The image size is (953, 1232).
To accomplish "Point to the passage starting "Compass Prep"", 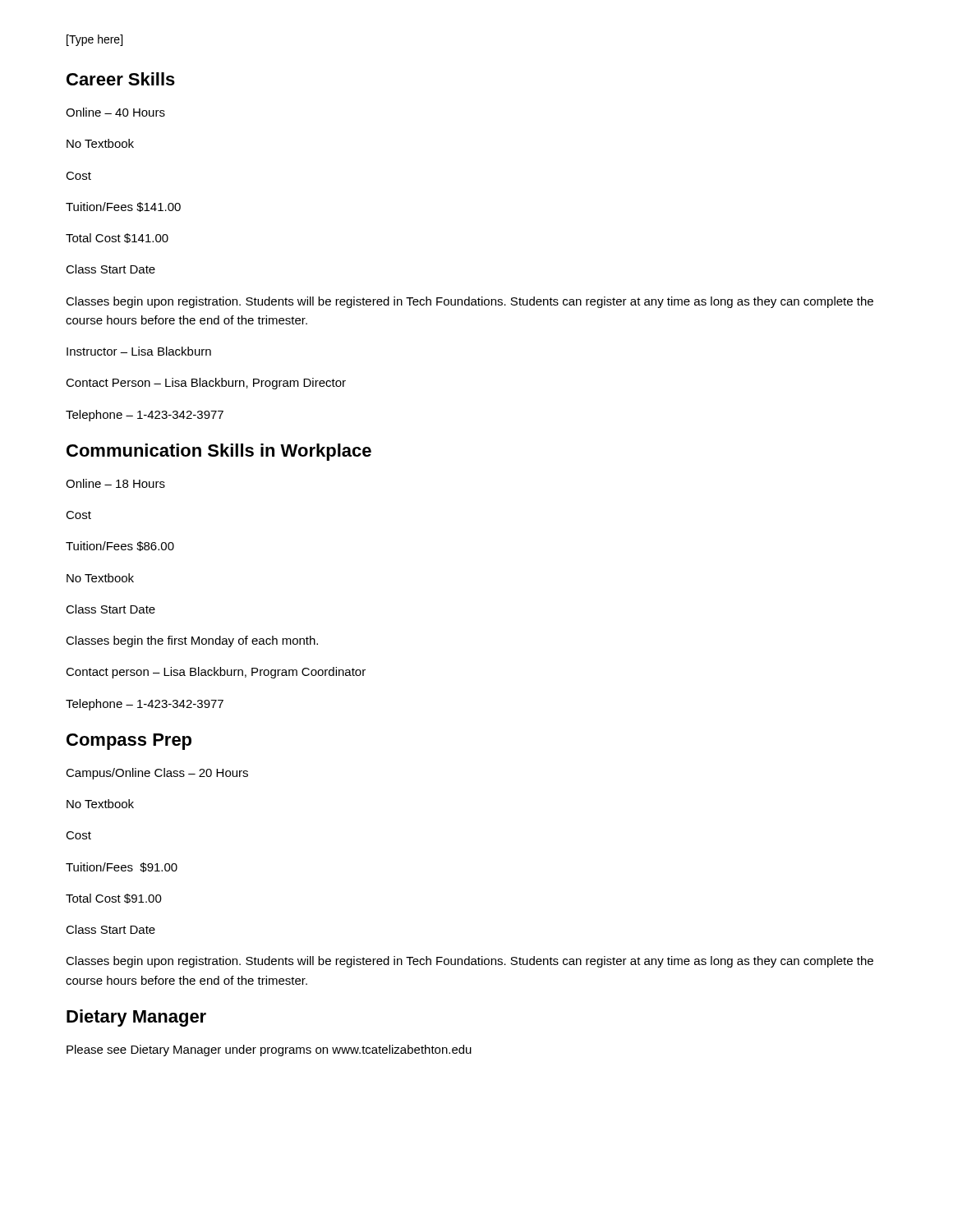I will pos(129,739).
